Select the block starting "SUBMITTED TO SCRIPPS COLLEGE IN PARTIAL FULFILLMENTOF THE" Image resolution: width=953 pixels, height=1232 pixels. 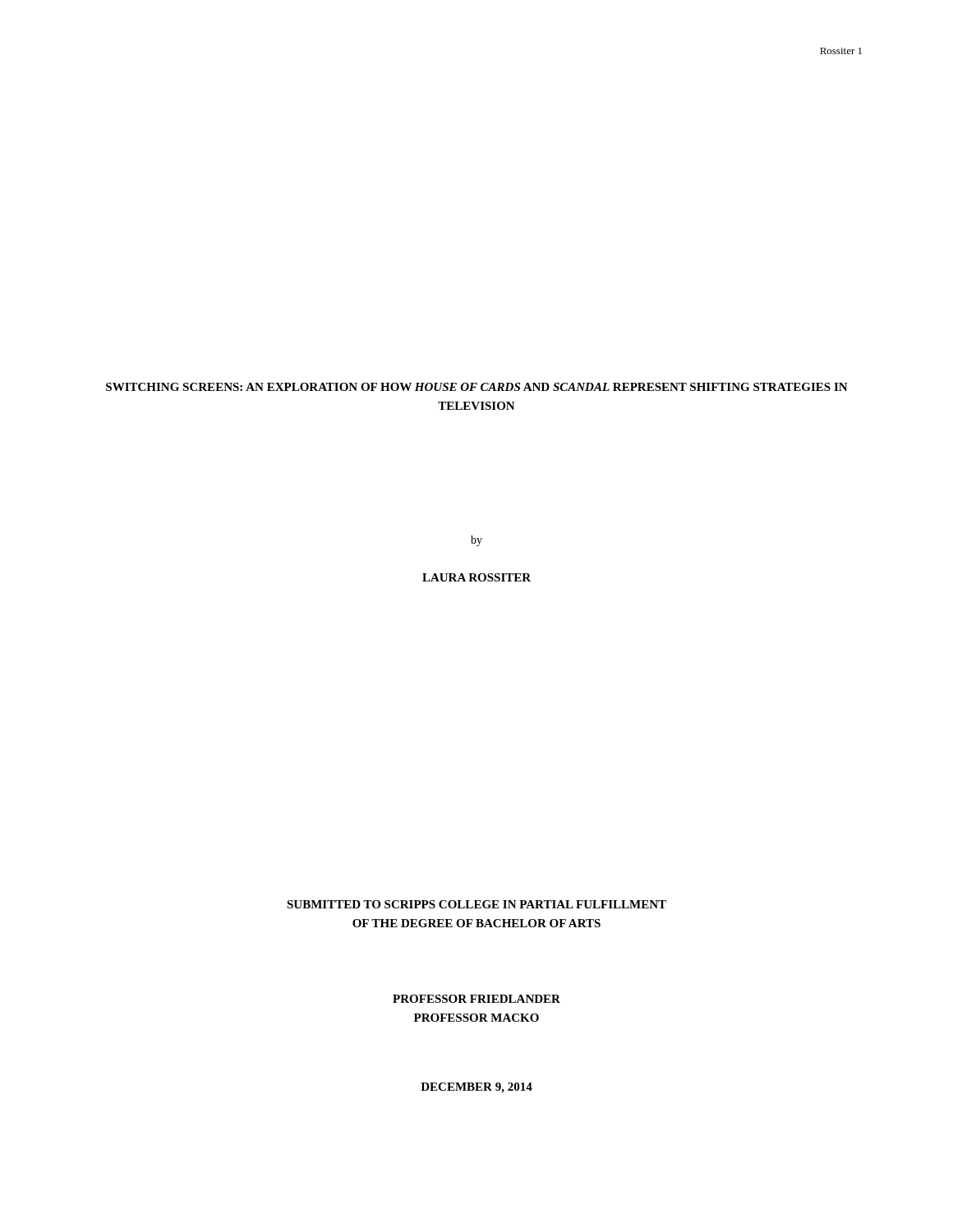click(476, 914)
